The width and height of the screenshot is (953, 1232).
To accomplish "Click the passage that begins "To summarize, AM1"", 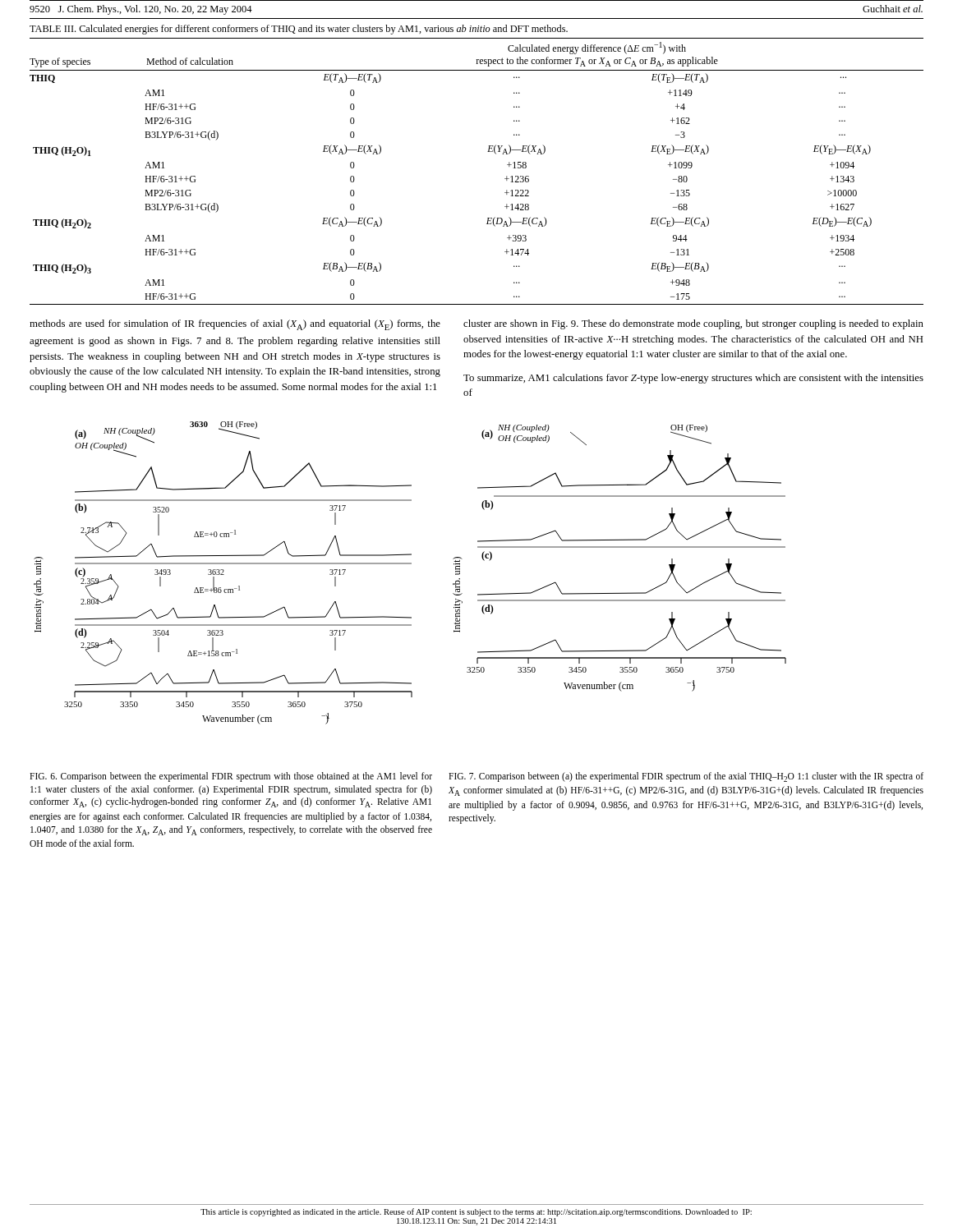I will click(693, 385).
